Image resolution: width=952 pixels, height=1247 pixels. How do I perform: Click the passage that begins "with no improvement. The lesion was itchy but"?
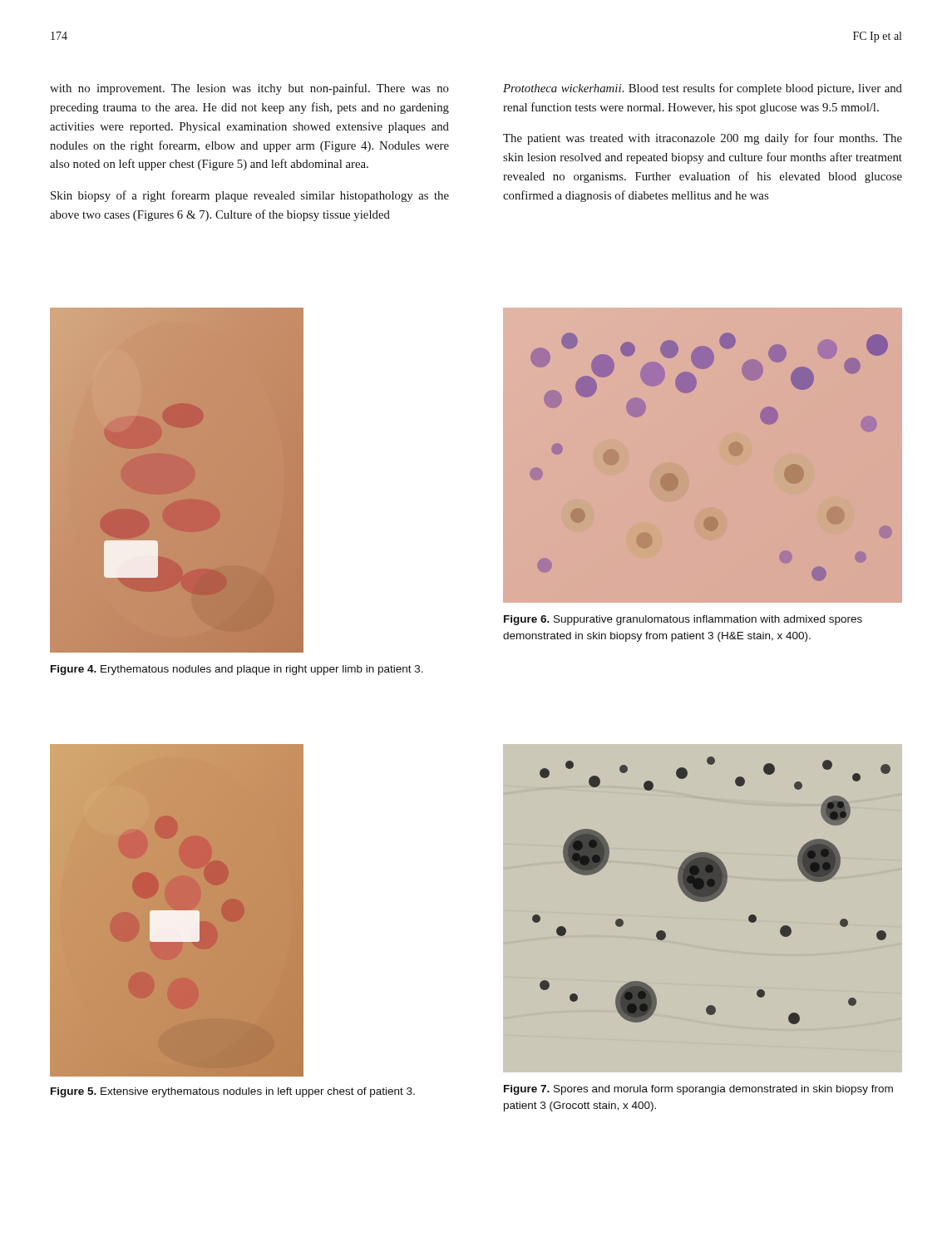[x=249, y=152]
